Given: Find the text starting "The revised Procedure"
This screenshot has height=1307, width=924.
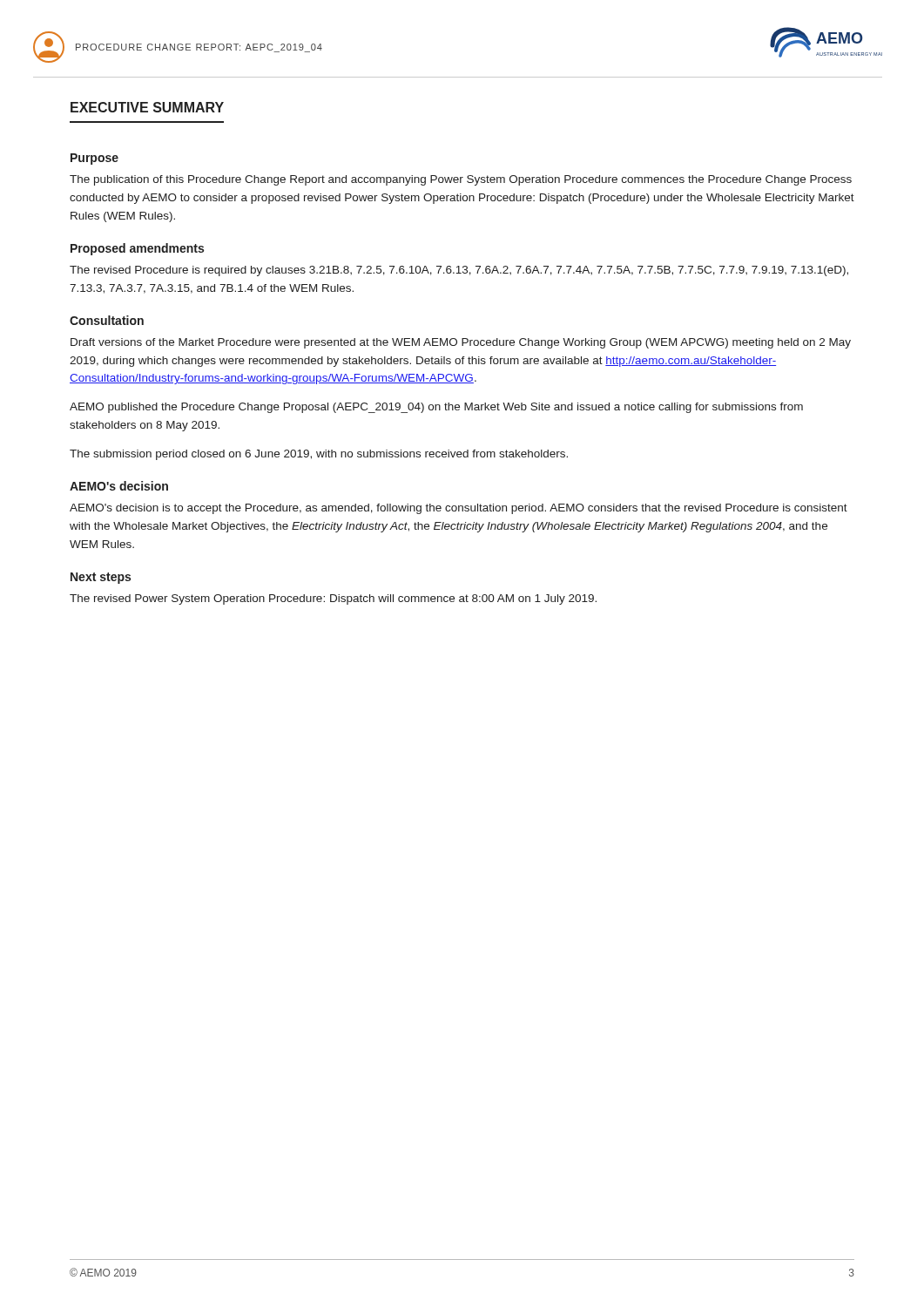Looking at the screenshot, I should coord(460,279).
